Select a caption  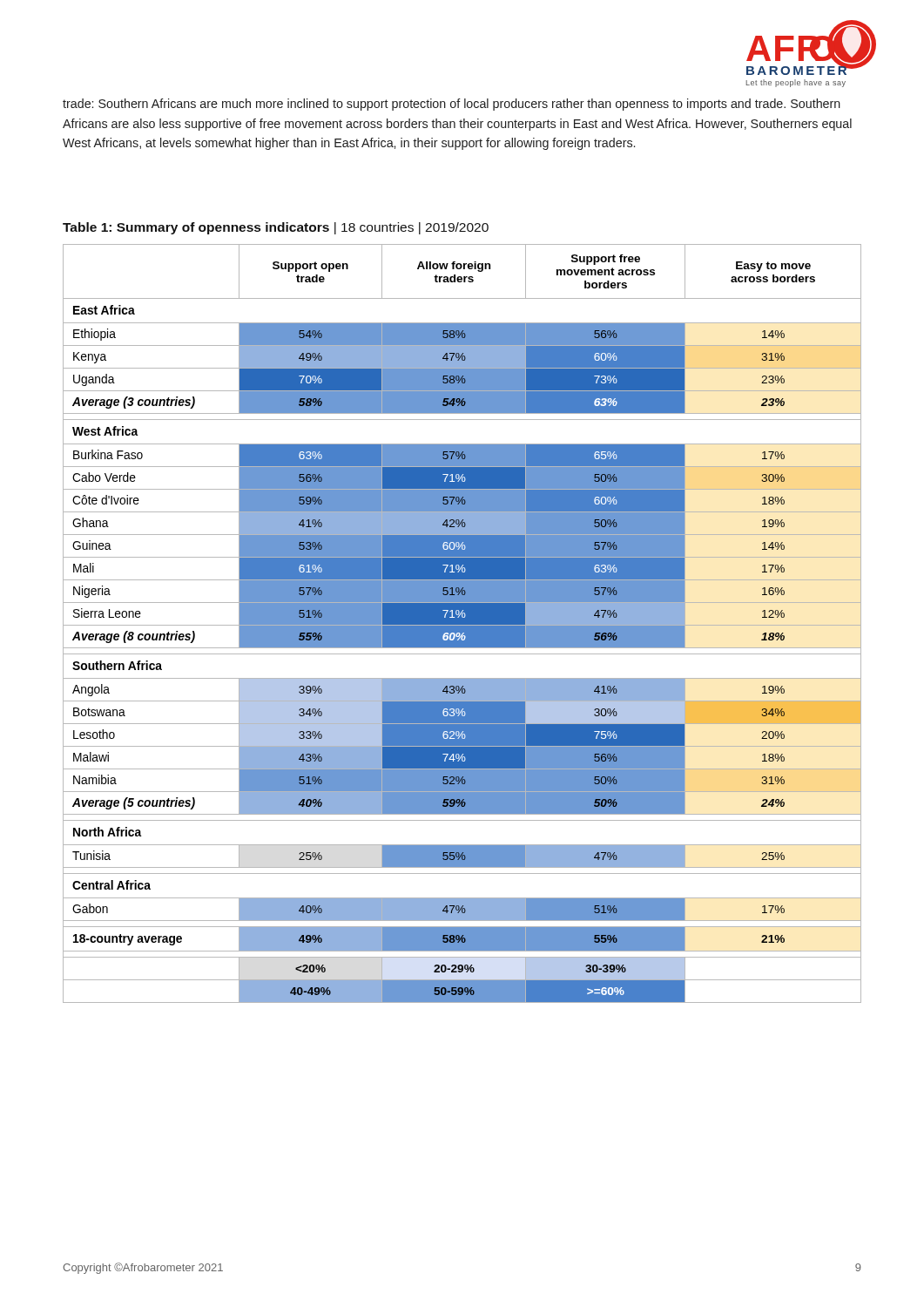pyautogui.click(x=276, y=227)
